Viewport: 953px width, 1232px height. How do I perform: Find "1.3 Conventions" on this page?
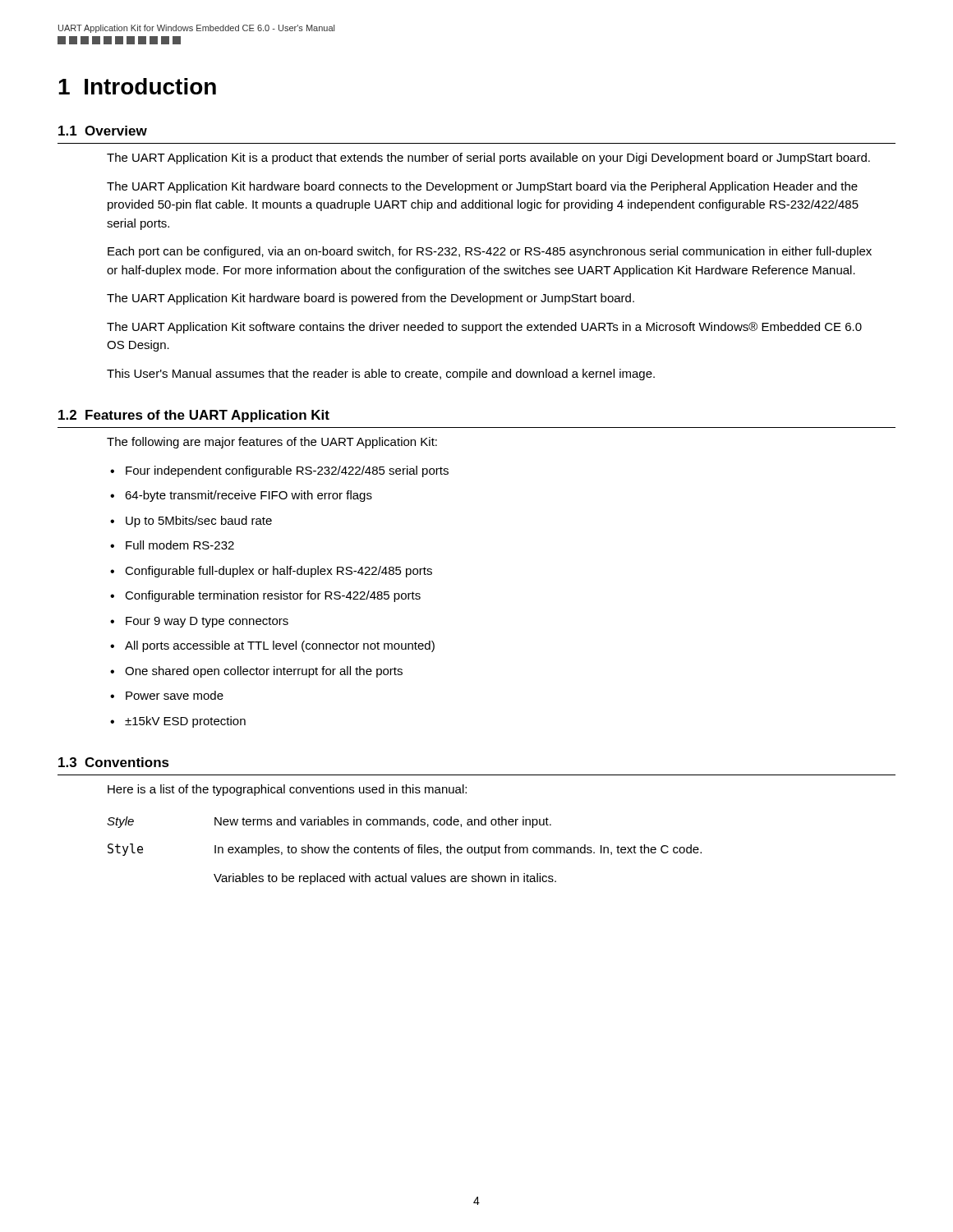[476, 765]
